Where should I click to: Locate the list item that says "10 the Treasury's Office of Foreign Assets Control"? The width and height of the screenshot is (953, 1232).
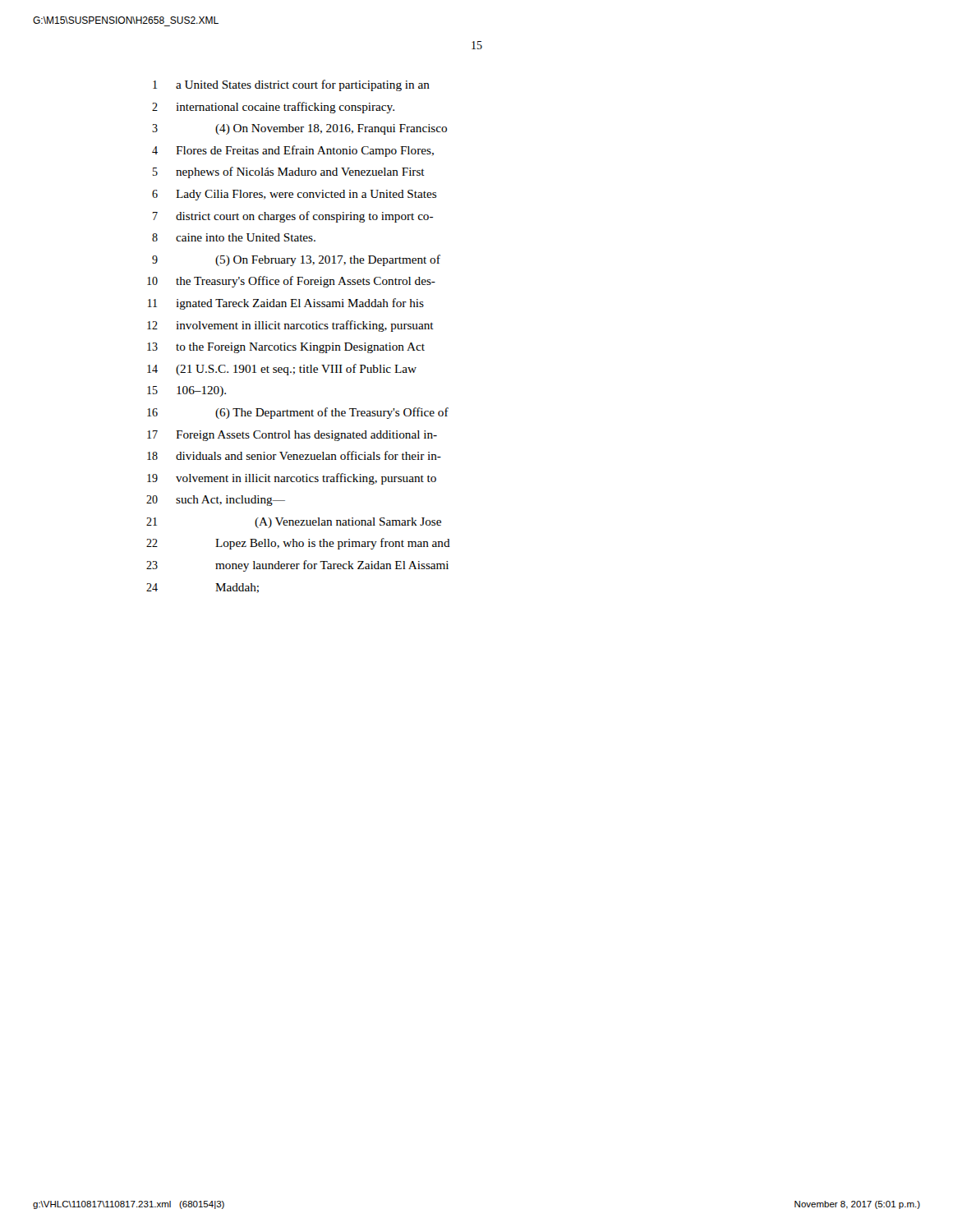[x=291, y=282]
